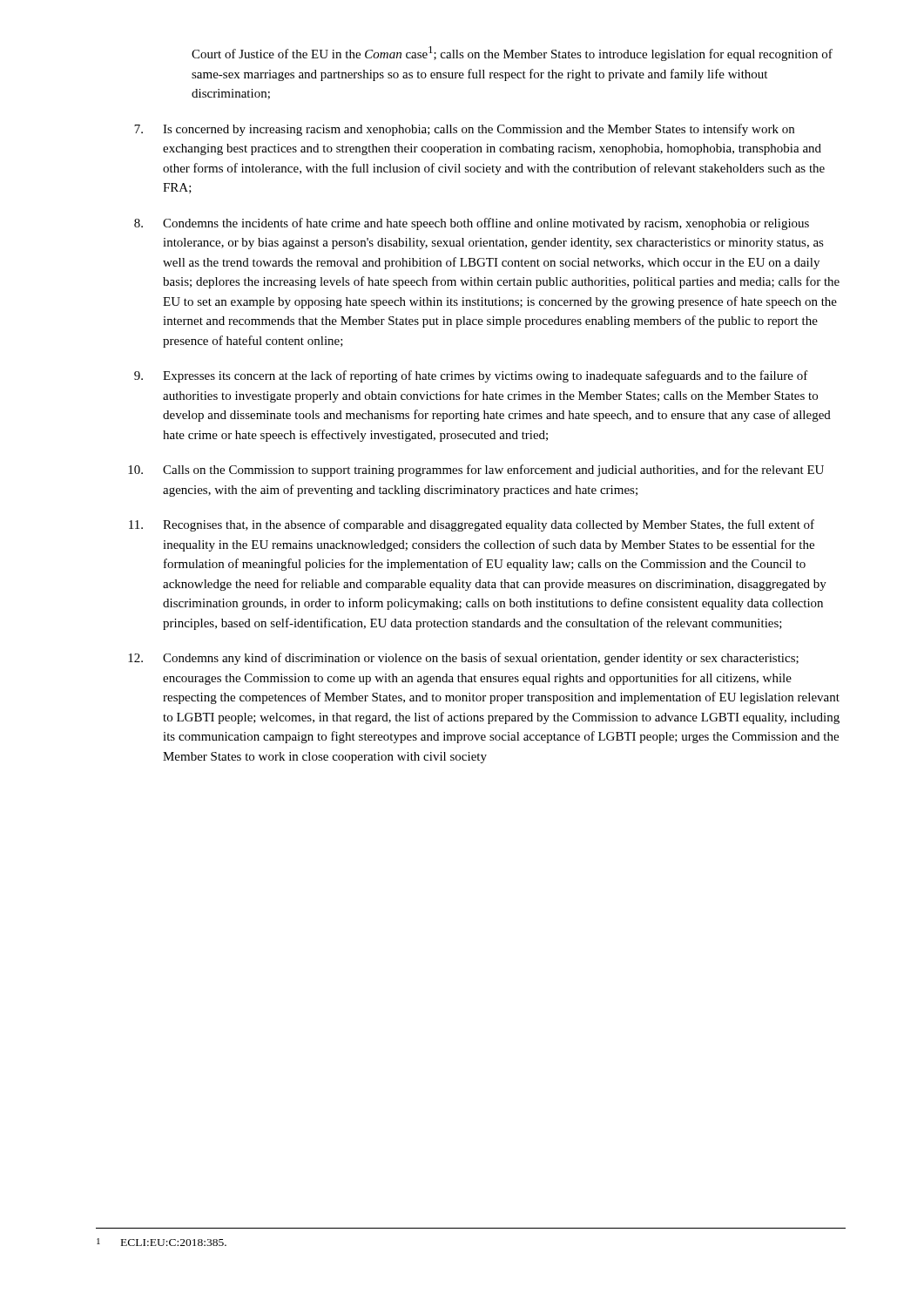Viewport: 924px width, 1307px height.
Task: Point to the block beginning "7. Is concerned by increasing racism"
Action: pyautogui.click(x=471, y=158)
